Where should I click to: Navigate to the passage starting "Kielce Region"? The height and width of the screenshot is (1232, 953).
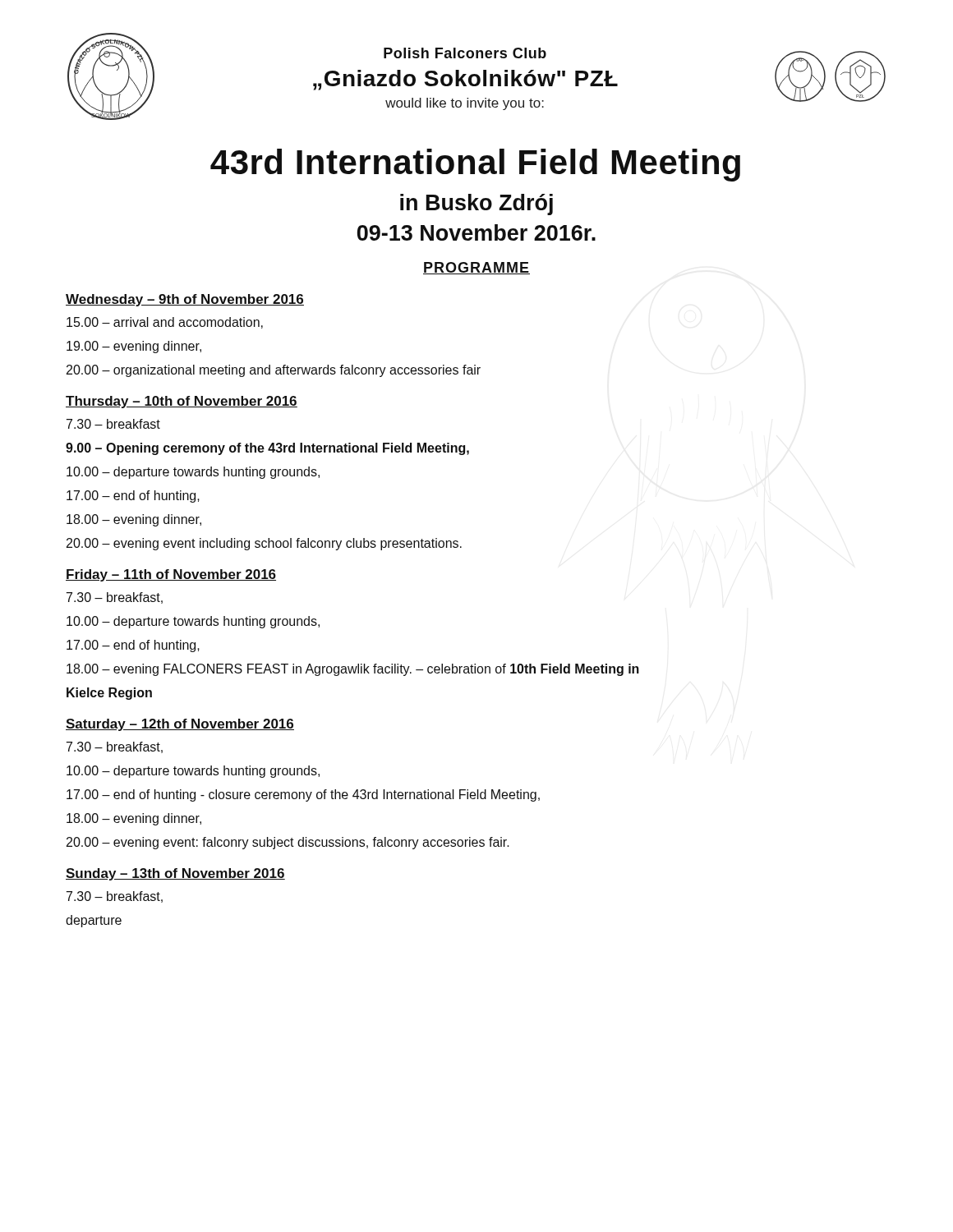[109, 693]
